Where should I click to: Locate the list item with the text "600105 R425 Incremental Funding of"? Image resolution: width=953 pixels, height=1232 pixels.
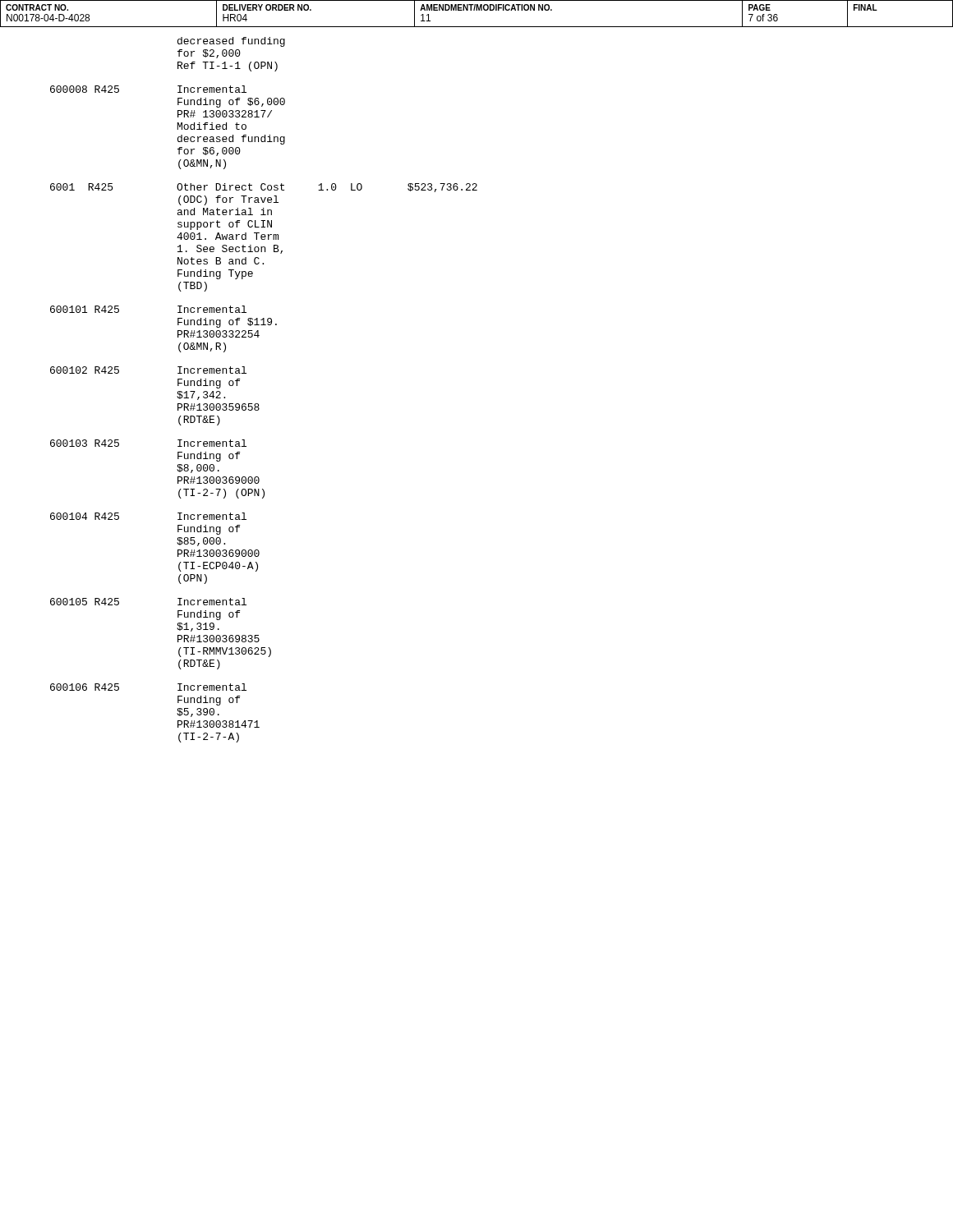(84, 601)
